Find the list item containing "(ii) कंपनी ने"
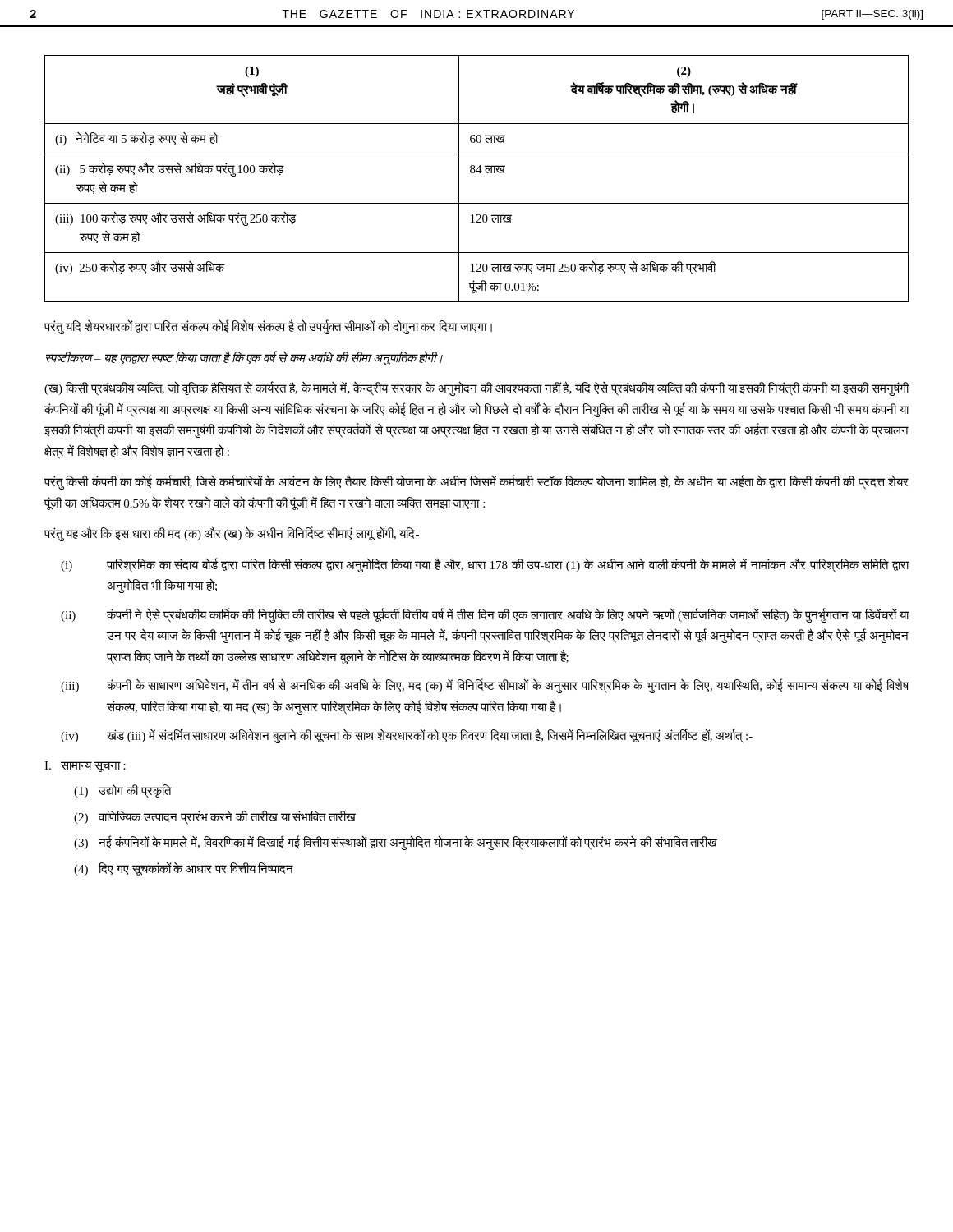The width and height of the screenshot is (953, 1232). (476, 636)
